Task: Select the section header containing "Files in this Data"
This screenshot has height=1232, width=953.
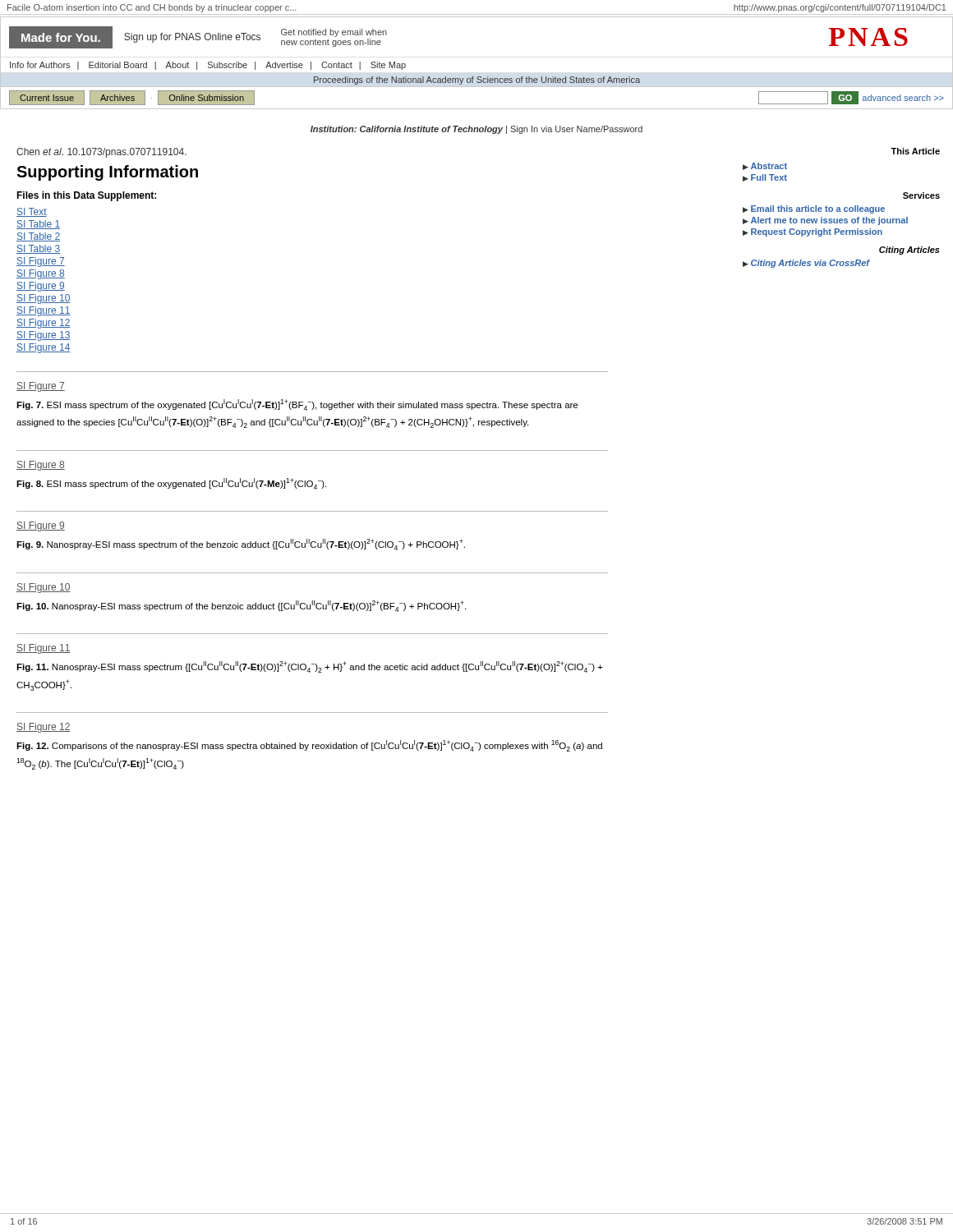Action: point(87,195)
